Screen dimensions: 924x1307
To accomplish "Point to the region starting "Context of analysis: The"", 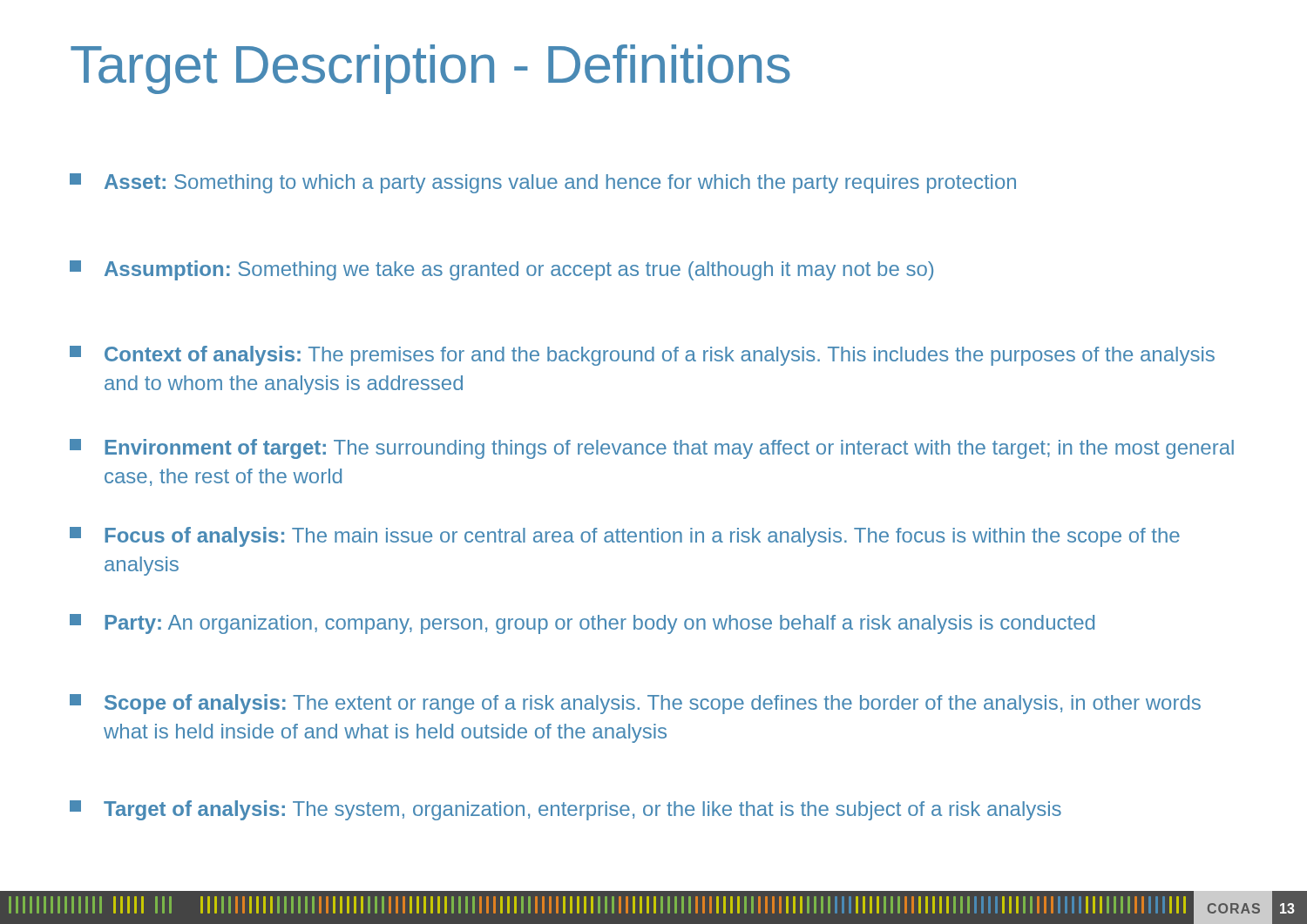I will tap(654, 368).
